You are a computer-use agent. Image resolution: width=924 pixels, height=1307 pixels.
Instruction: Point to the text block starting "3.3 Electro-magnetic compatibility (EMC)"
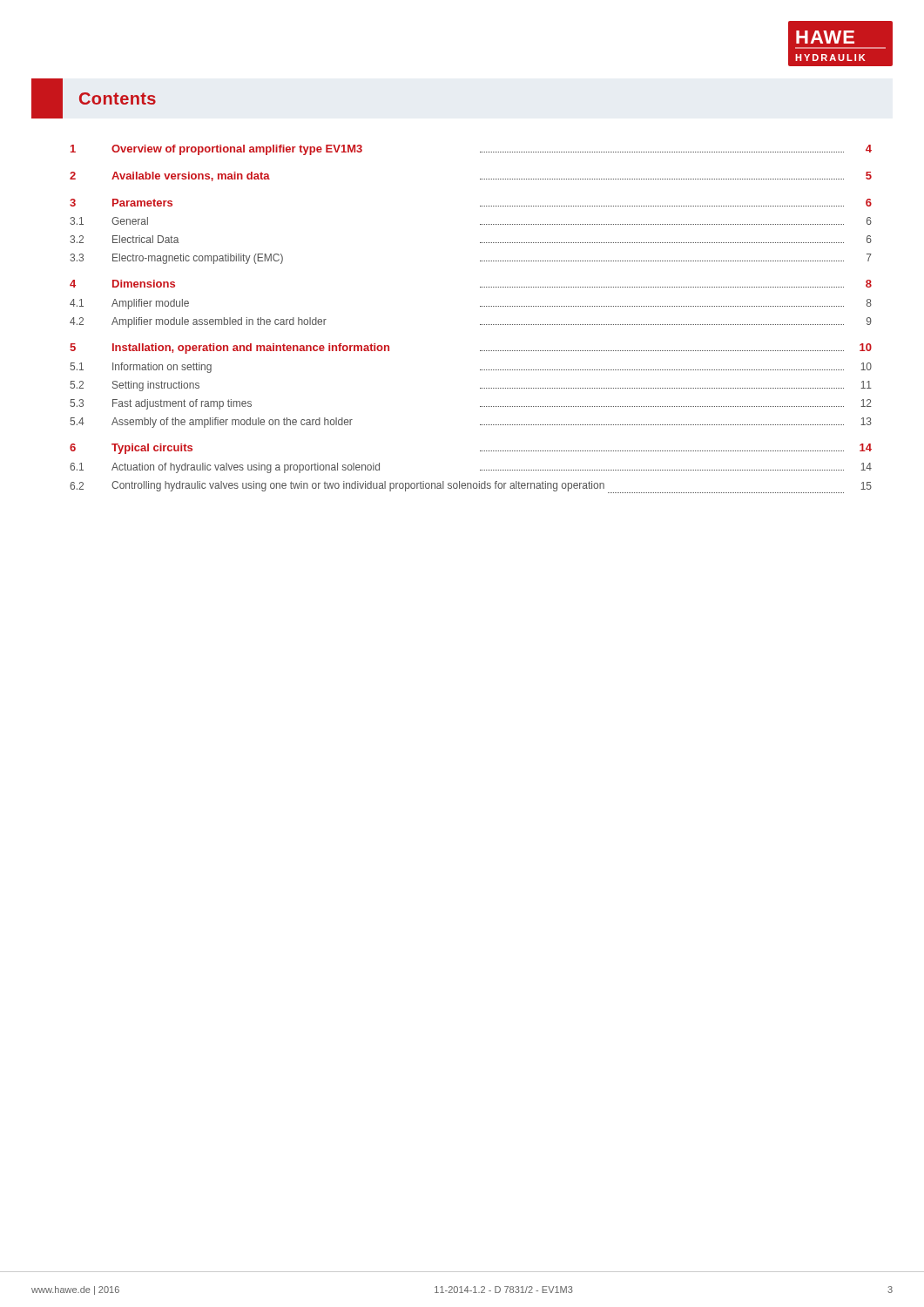click(x=471, y=259)
